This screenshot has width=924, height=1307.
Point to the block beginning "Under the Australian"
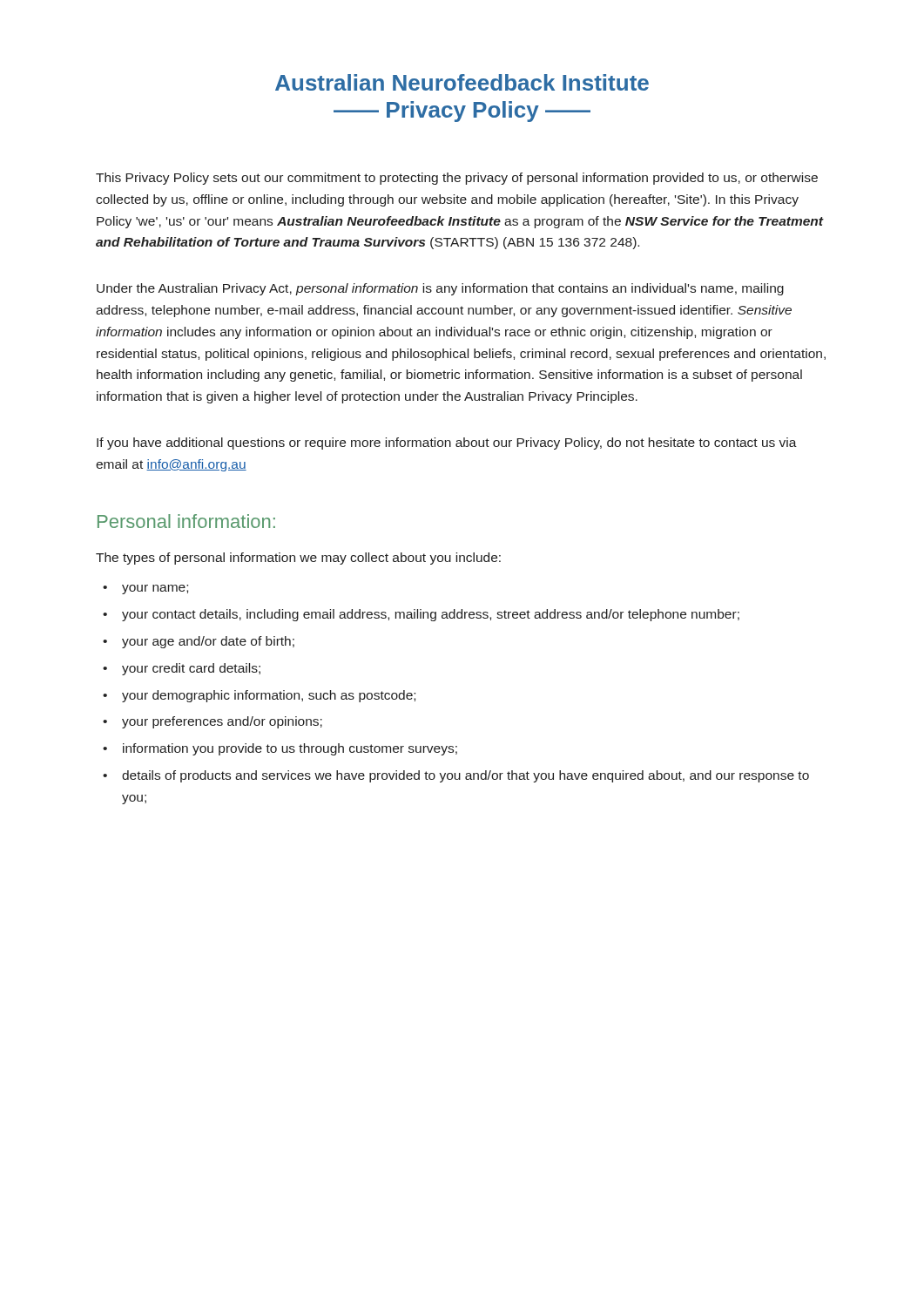click(461, 342)
